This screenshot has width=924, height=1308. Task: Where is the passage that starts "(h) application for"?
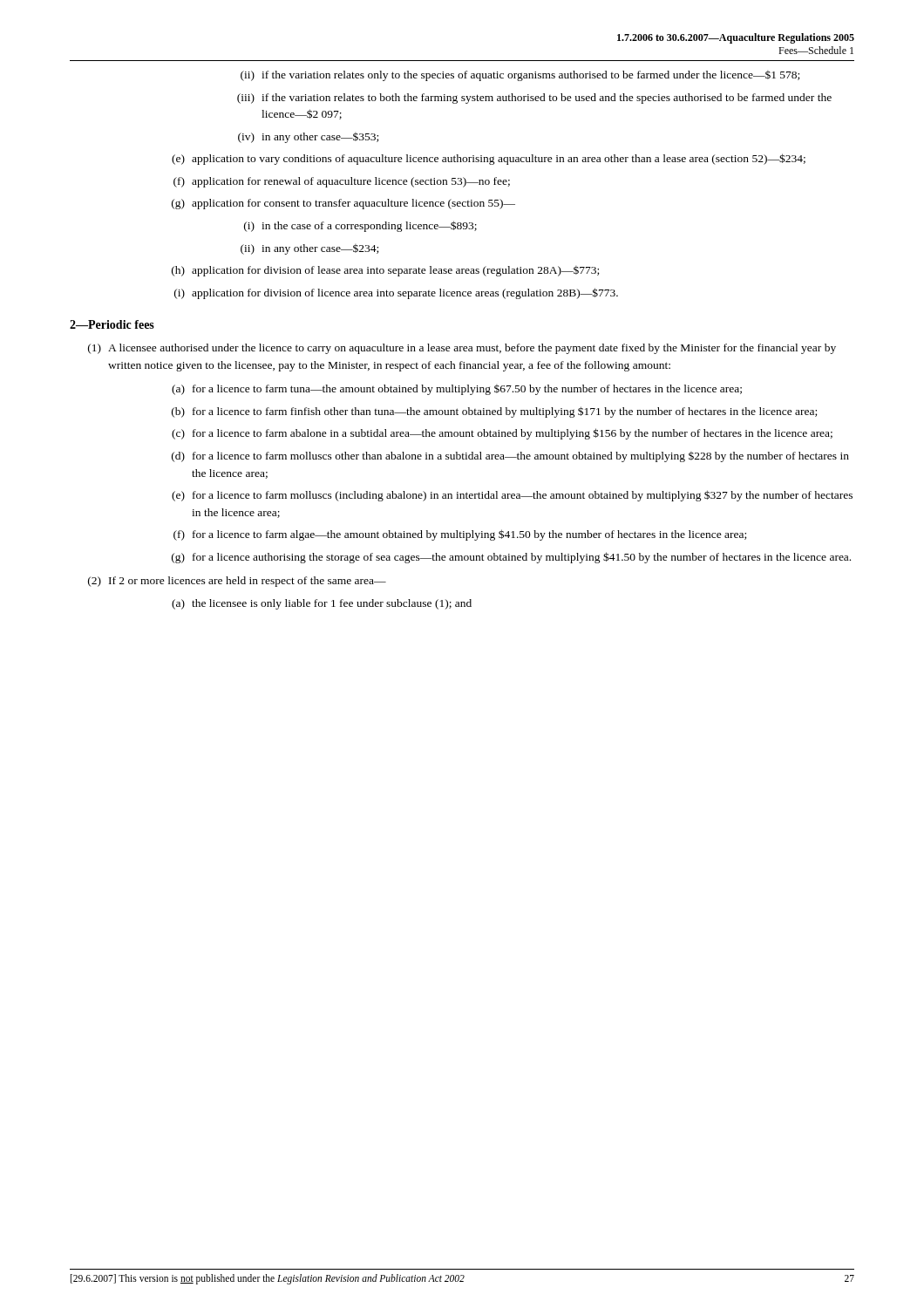[x=497, y=270]
